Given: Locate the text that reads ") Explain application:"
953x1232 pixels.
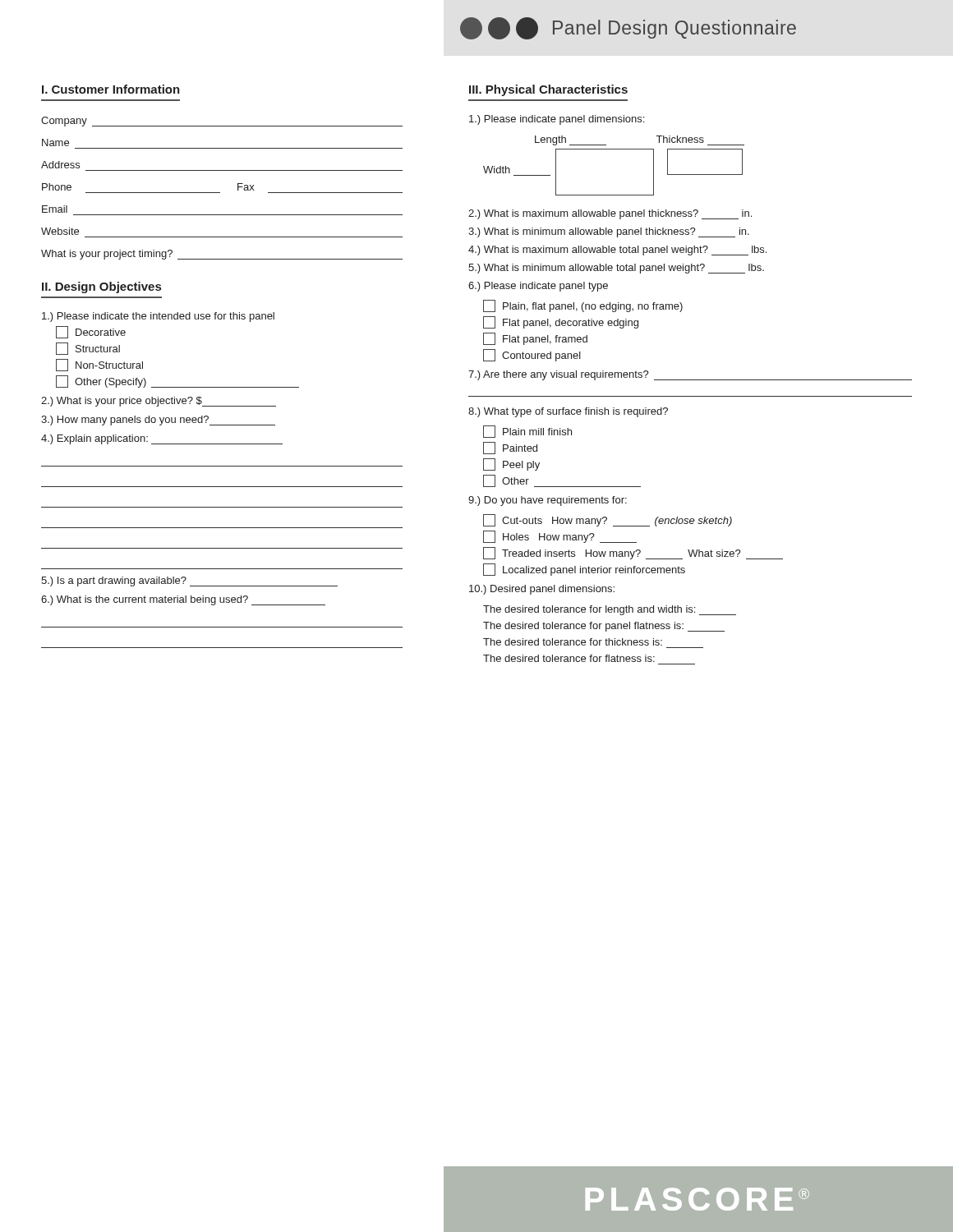Looking at the screenshot, I should coord(162,438).
